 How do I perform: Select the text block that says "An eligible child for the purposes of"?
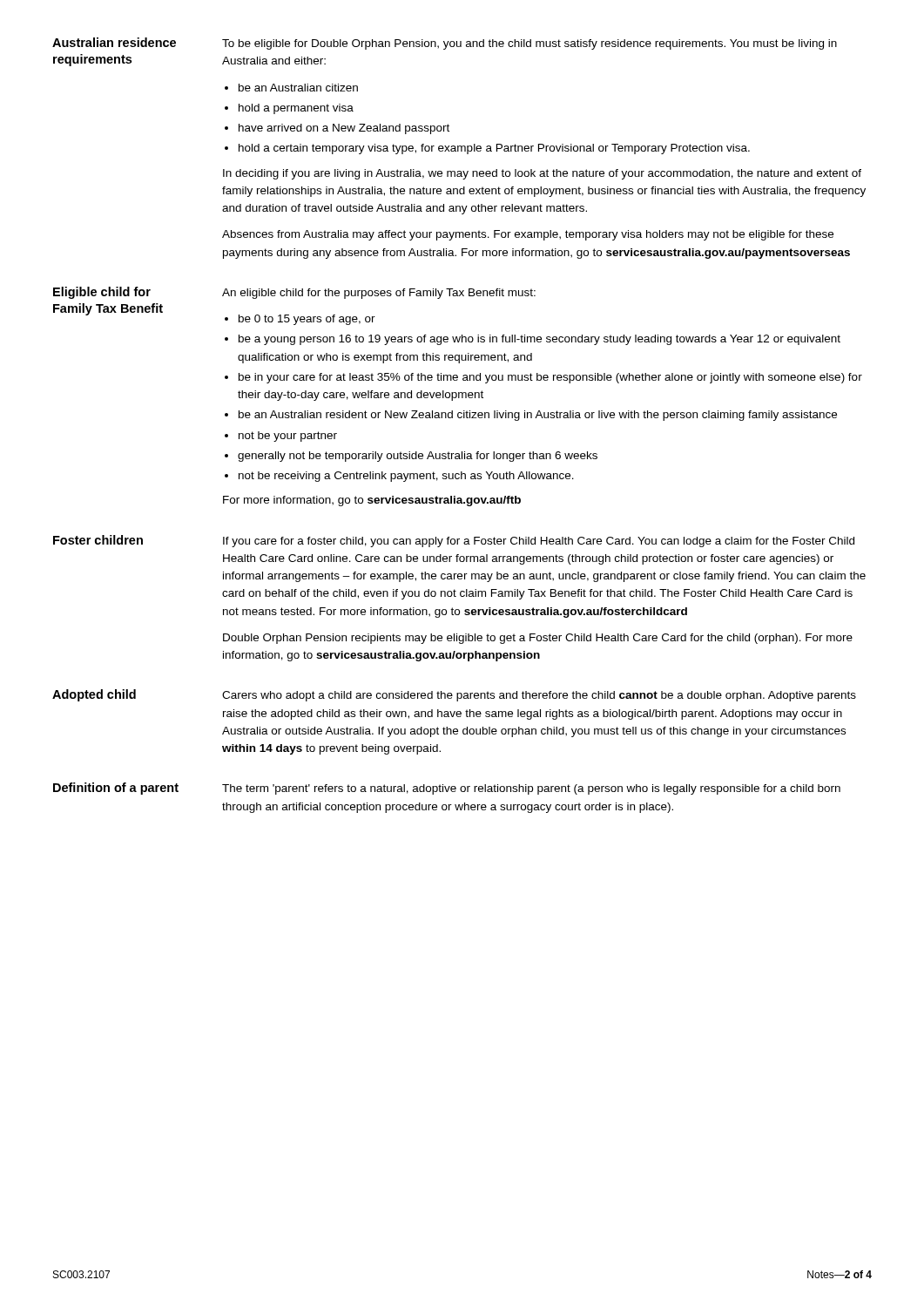point(379,292)
